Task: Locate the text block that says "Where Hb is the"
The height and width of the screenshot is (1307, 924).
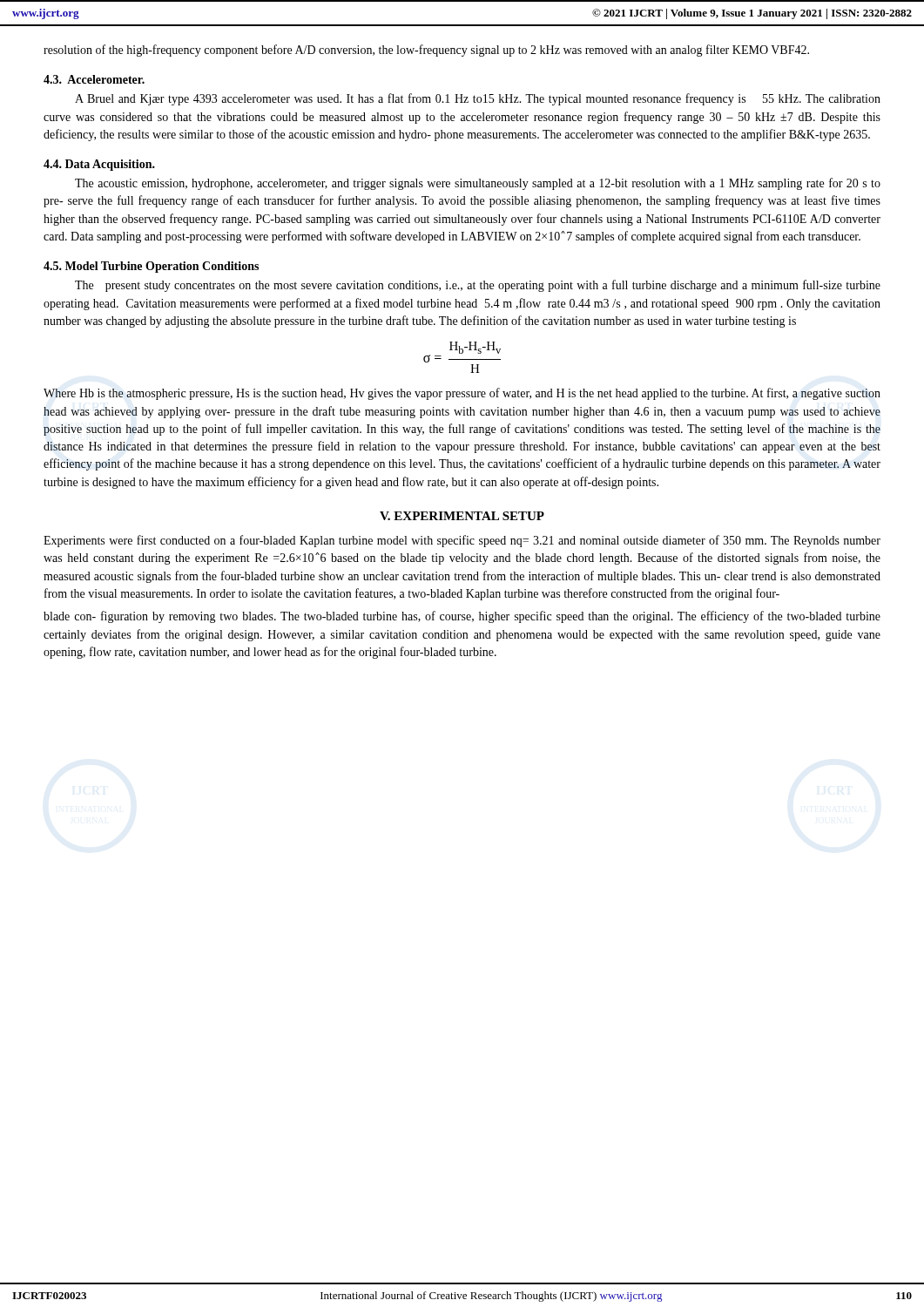Action: (x=462, y=438)
